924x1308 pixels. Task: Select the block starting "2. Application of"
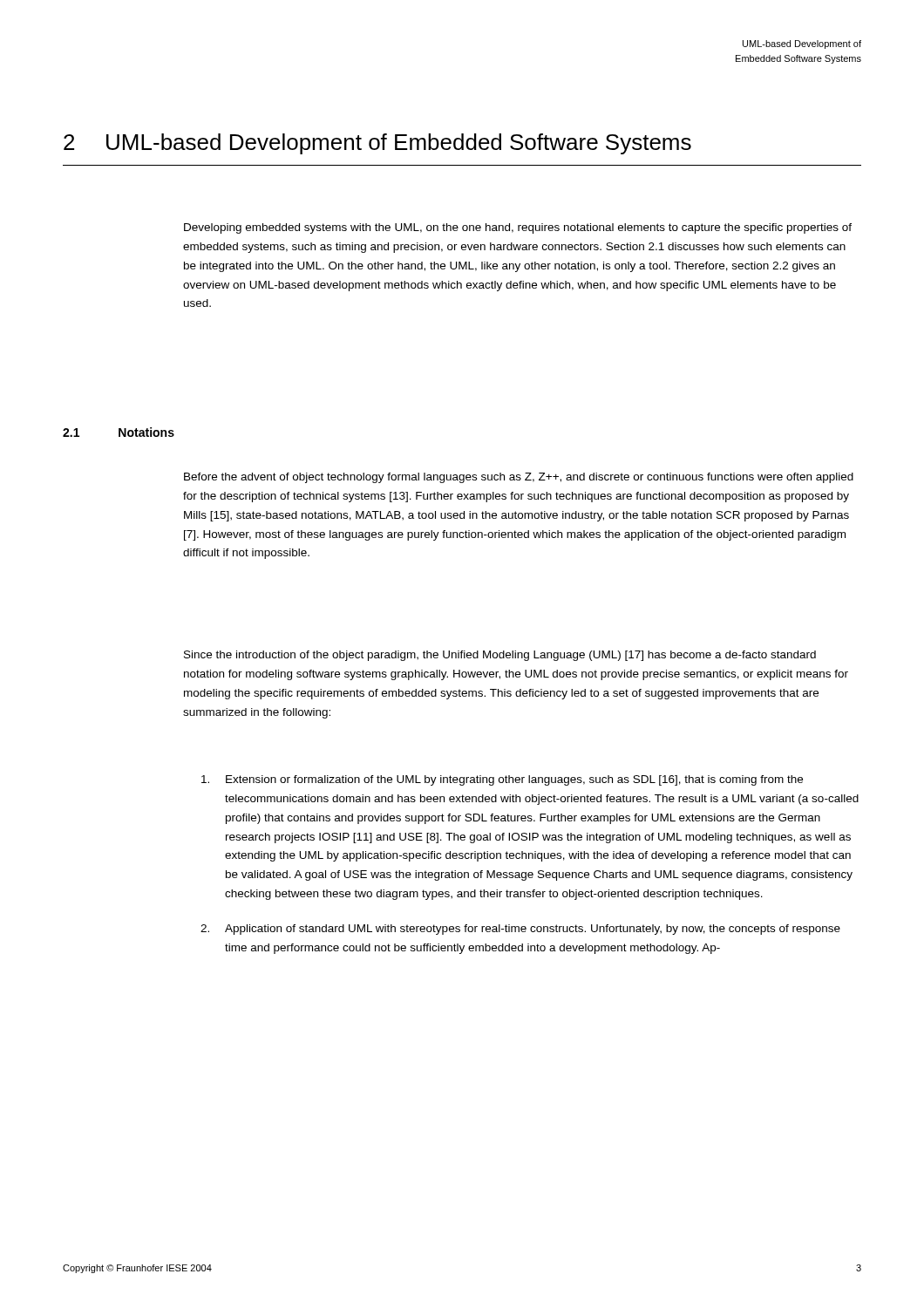coord(531,938)
